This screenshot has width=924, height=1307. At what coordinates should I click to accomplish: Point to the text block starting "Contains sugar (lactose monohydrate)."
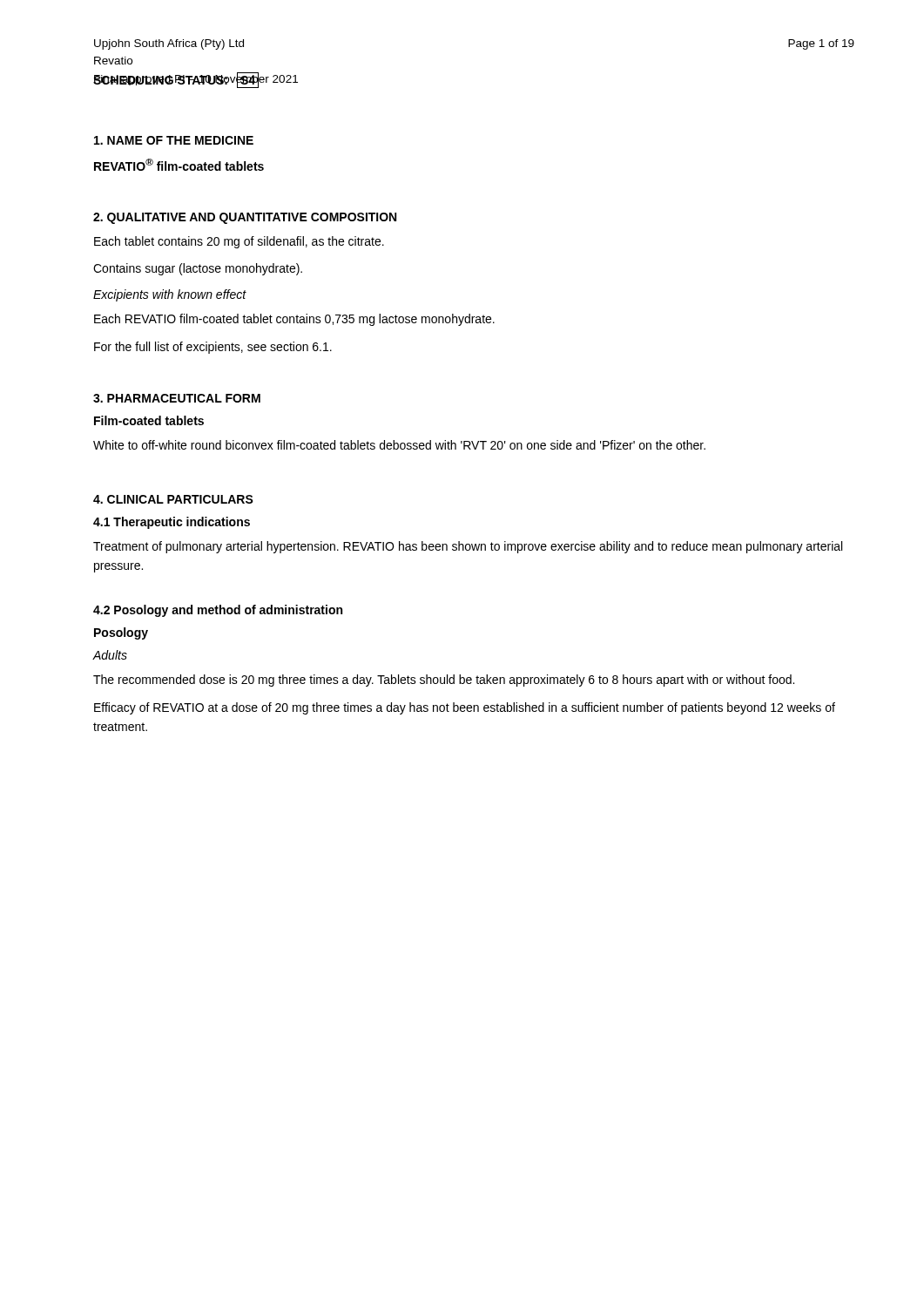(x=198, y=269)
